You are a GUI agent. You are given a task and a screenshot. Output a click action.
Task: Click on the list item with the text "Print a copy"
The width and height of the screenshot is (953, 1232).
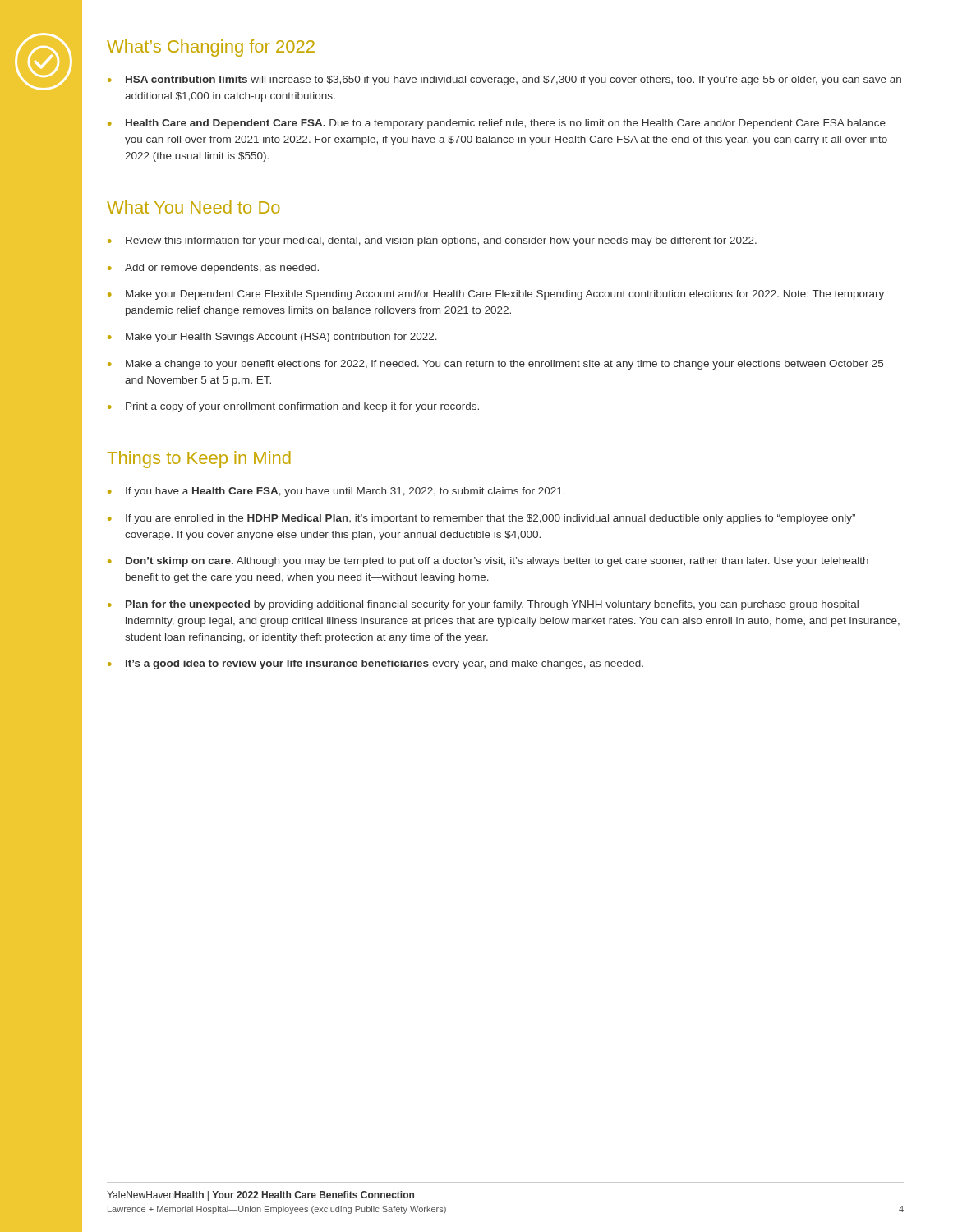(x=302, y=406)
